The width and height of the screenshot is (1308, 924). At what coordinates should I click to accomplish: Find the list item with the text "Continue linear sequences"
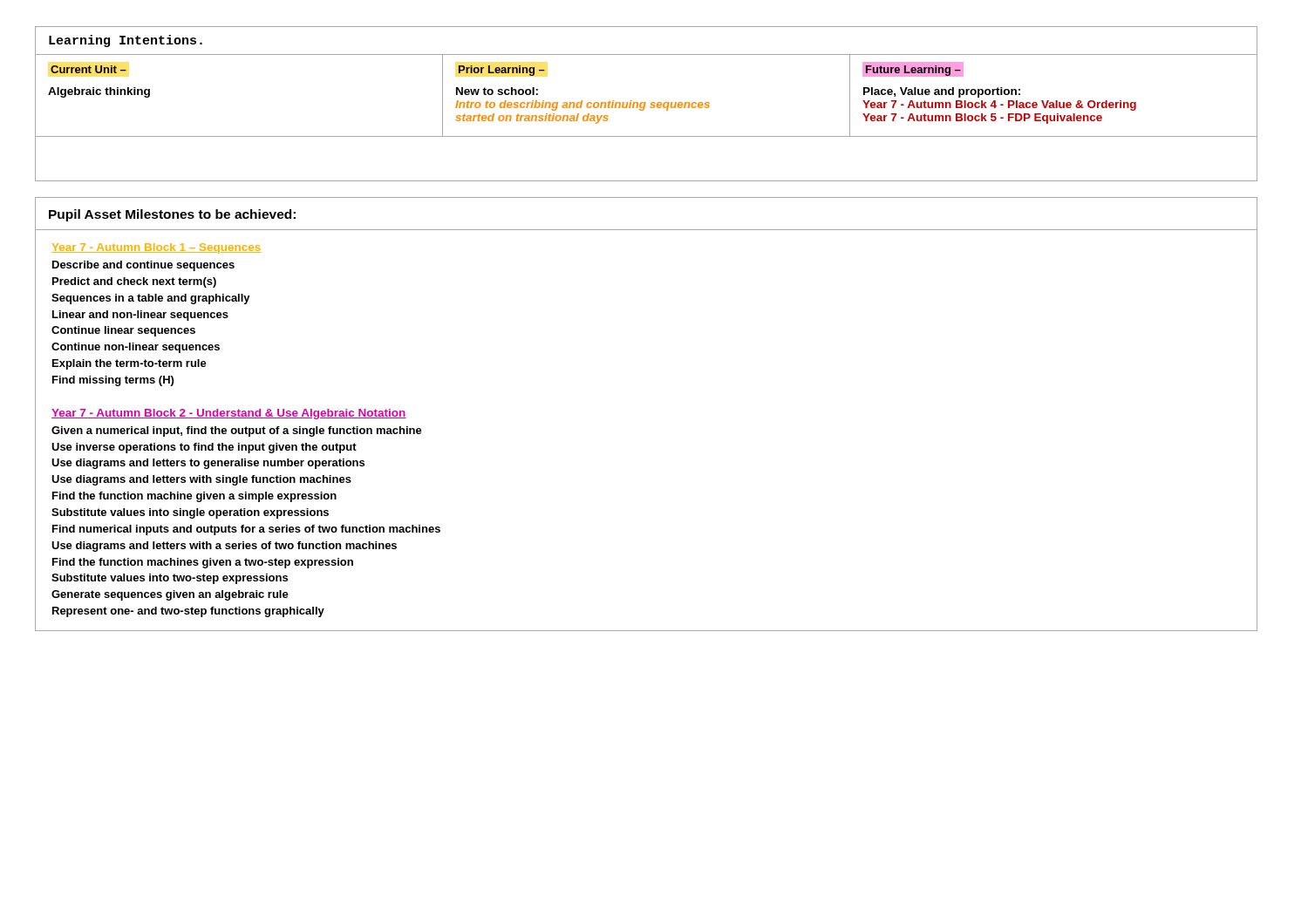[x=124, y=330]
